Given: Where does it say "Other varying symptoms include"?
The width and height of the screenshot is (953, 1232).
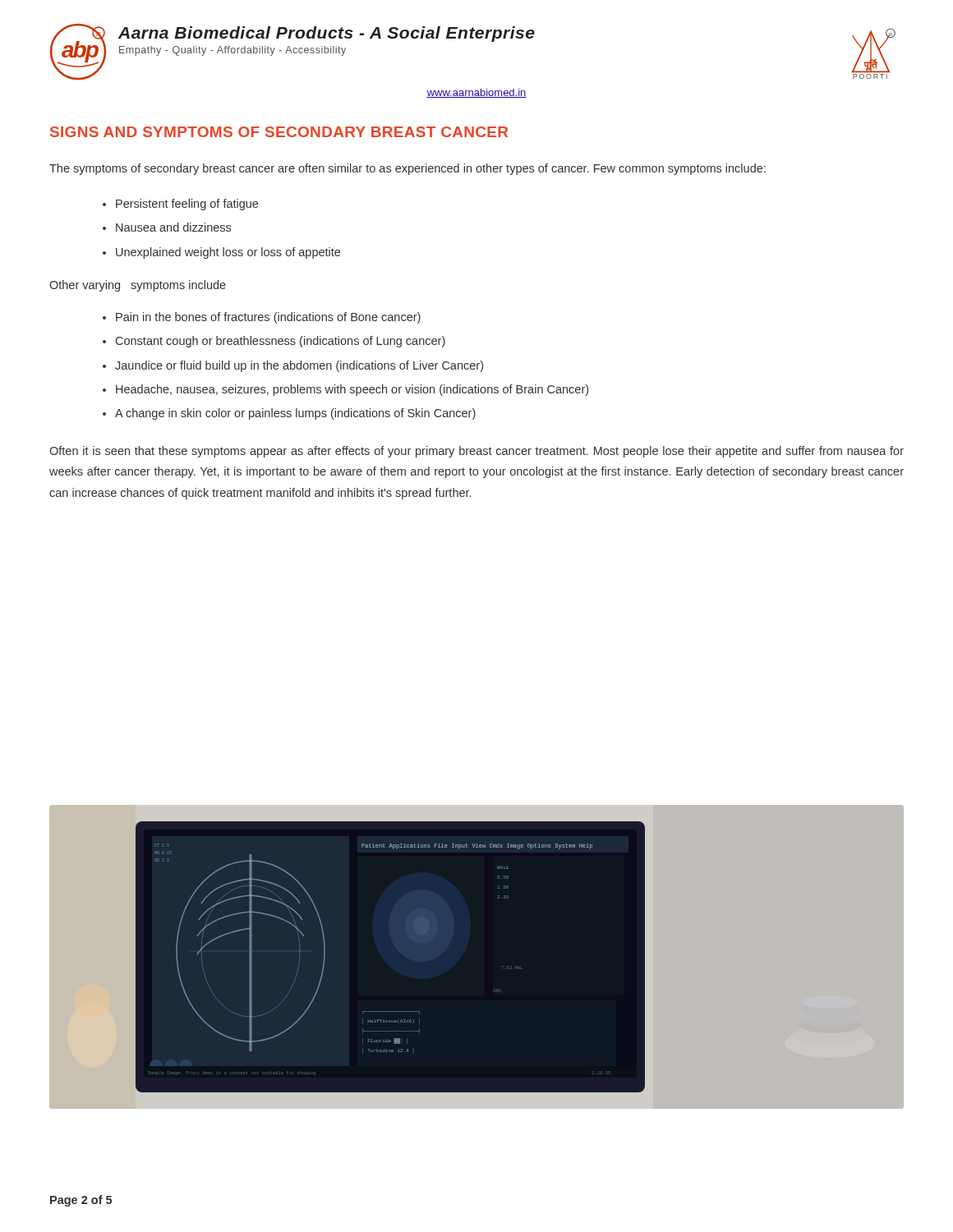Looking at the screenshot, I should (138, 286).
